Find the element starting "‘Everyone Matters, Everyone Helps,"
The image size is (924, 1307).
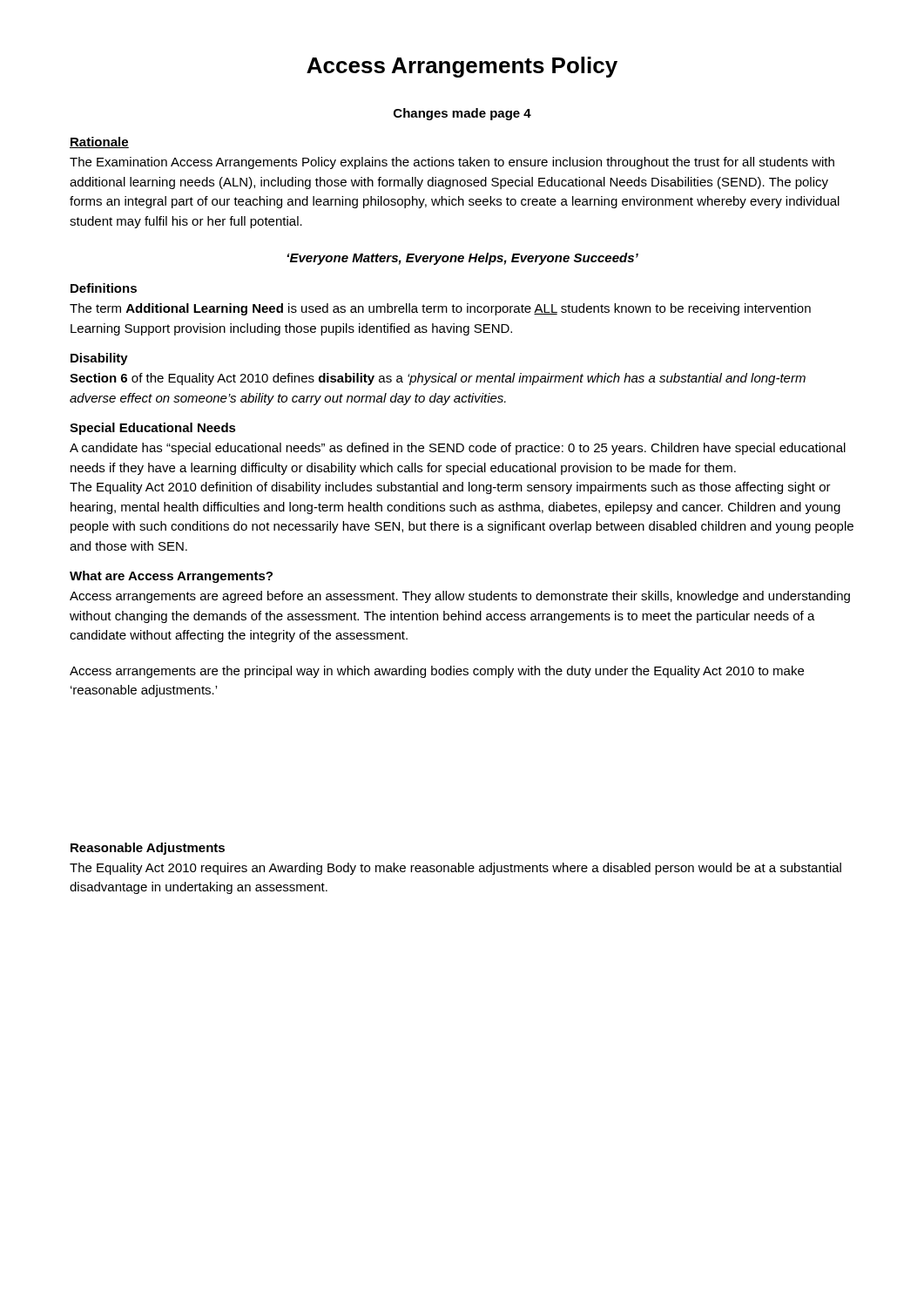coord(462,257)
